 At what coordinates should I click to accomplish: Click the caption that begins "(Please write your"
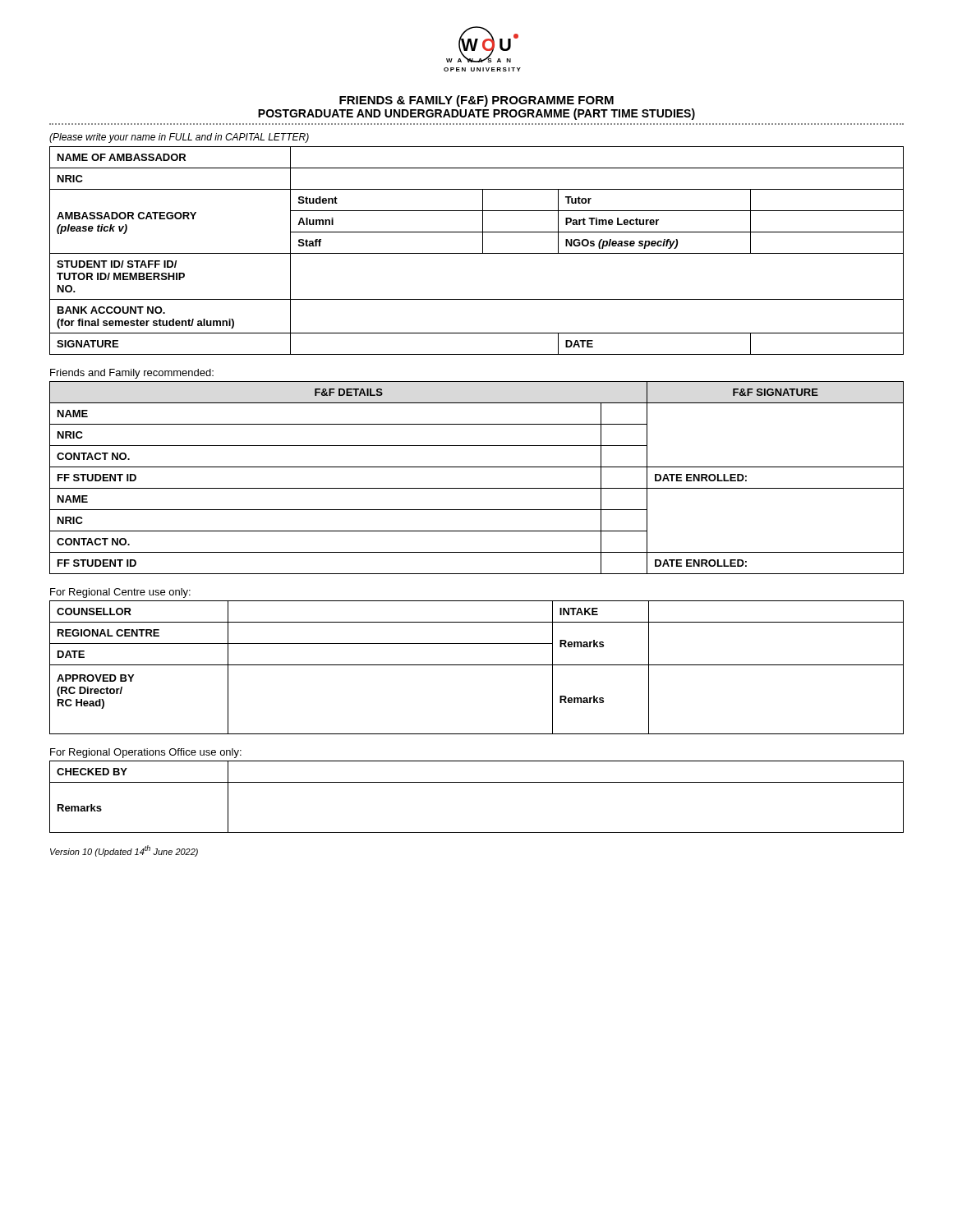[x=179, y=137]
